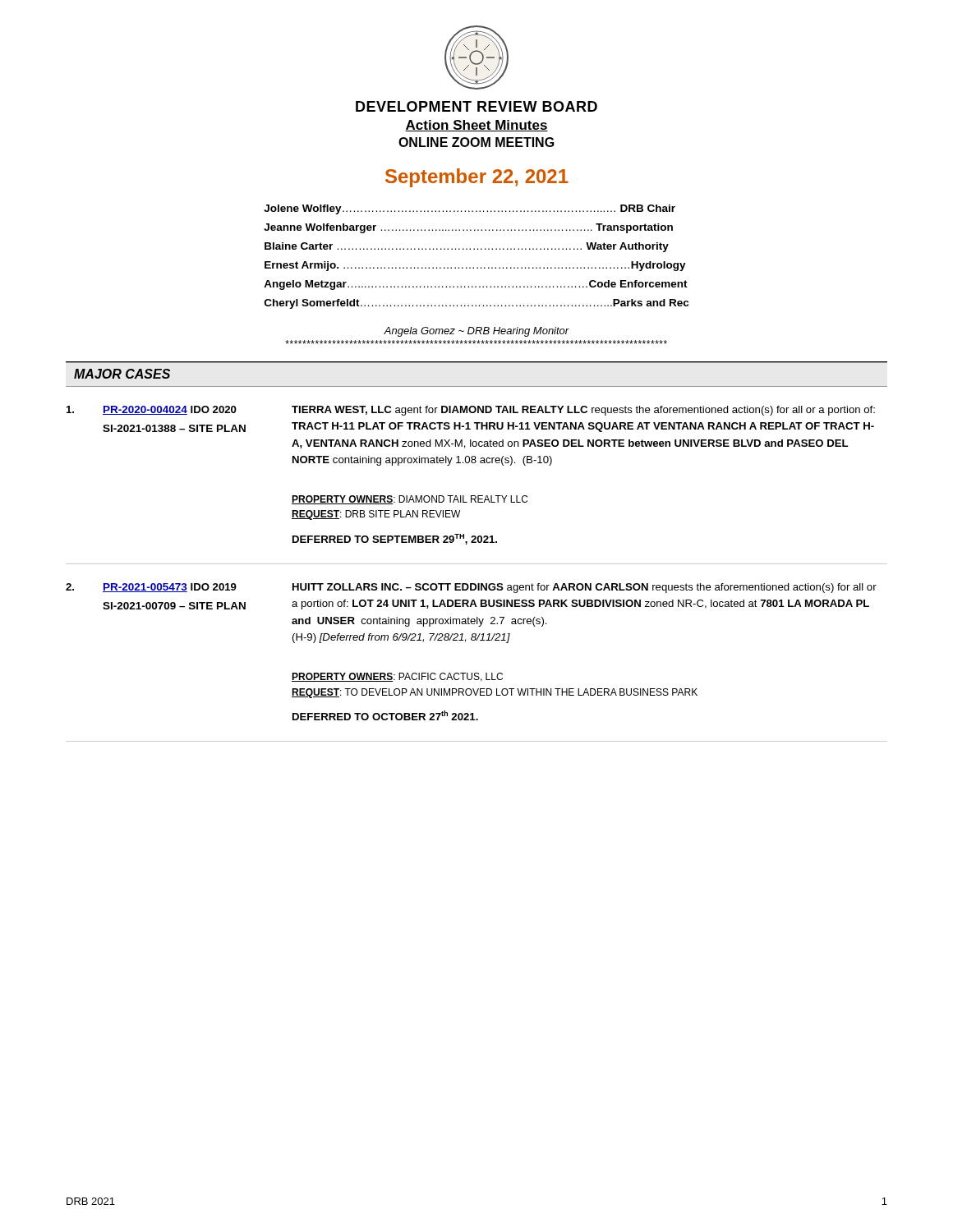Locate the logo
Viewport: 953px width, 1232px height.
click(x=476, y=175)
